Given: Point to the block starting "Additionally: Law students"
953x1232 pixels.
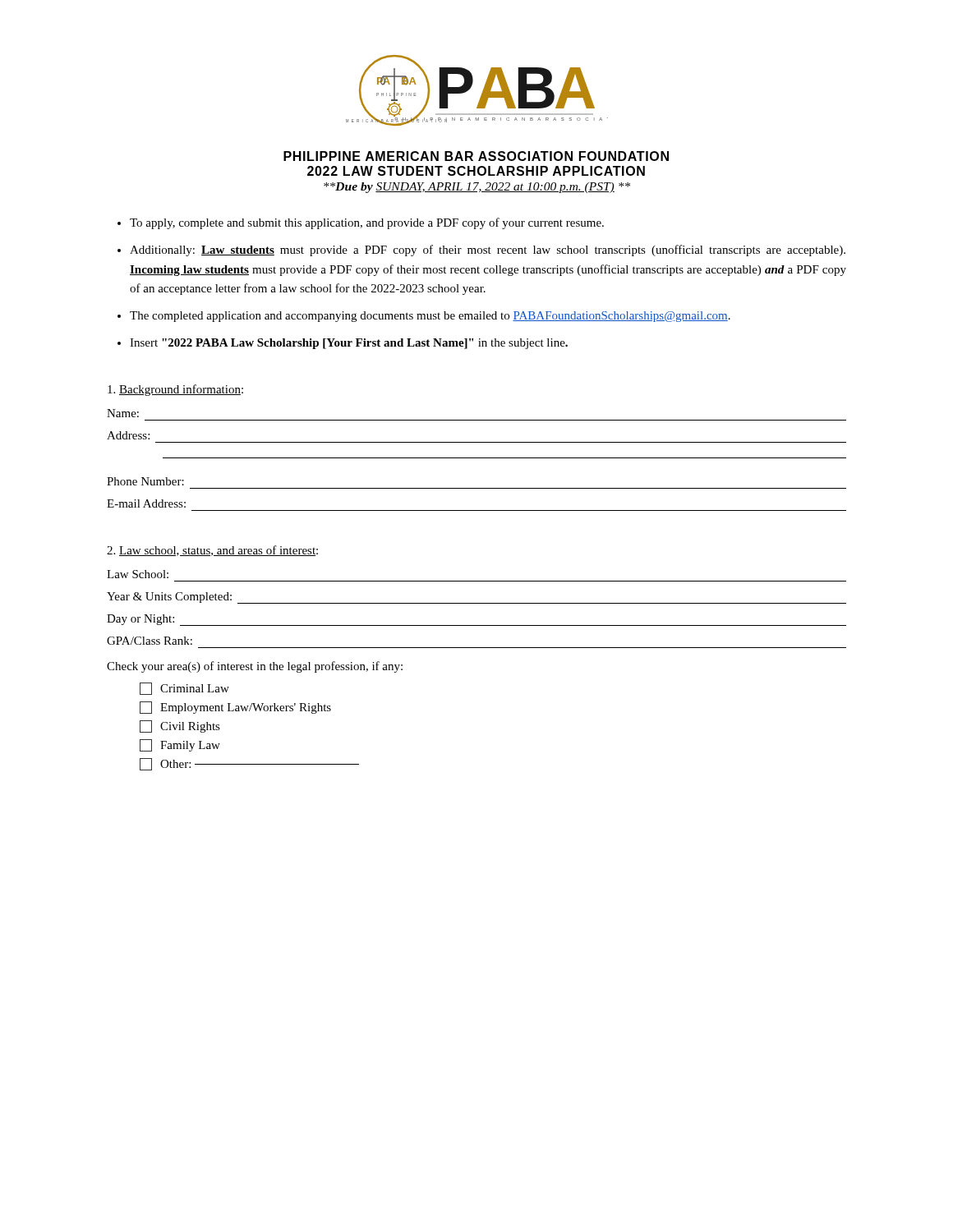Looking at the screenshot, I should coord(488,269).
